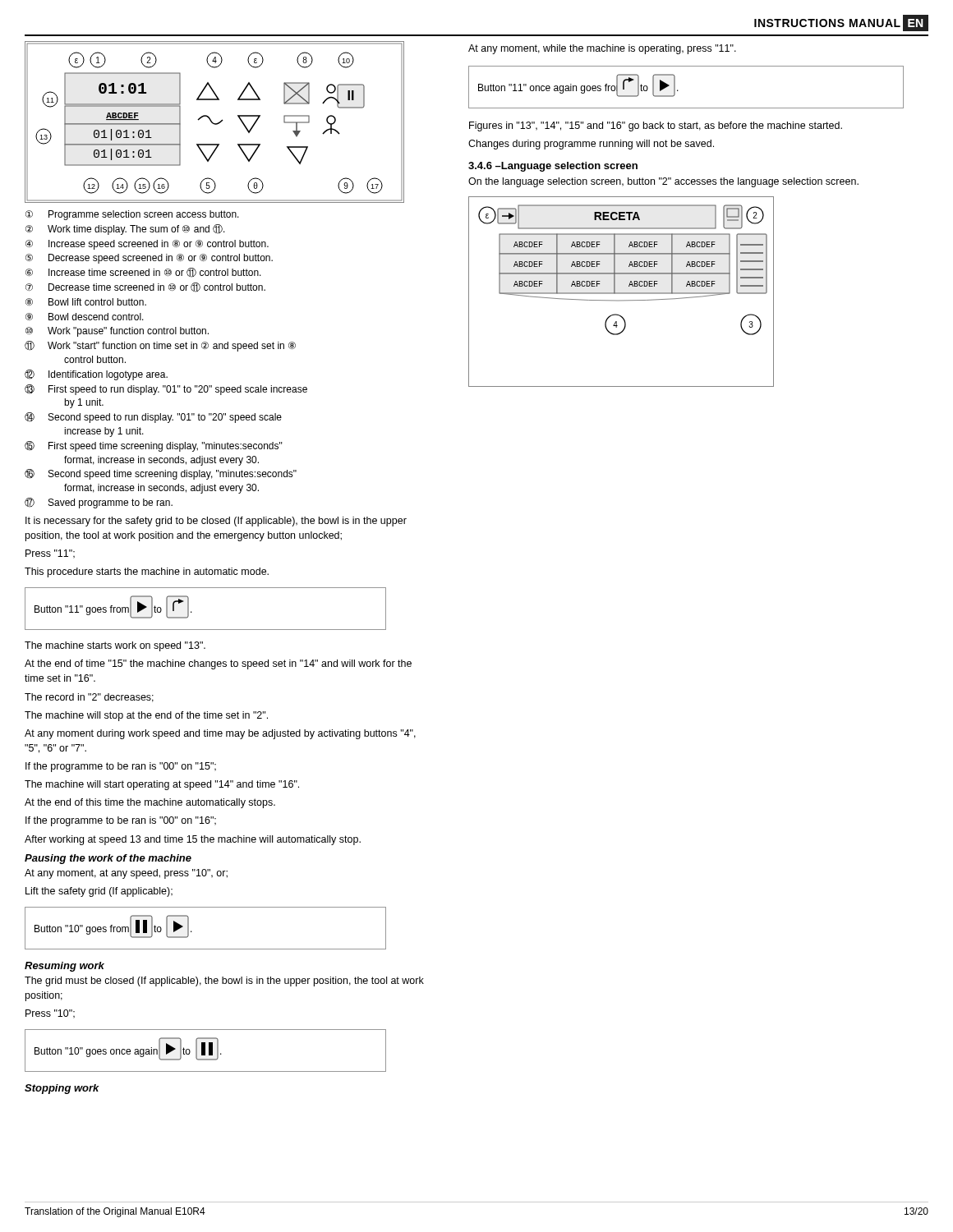Click on the block starting "② Work time display."
953x1232 pixels.
tap(125, 229)
